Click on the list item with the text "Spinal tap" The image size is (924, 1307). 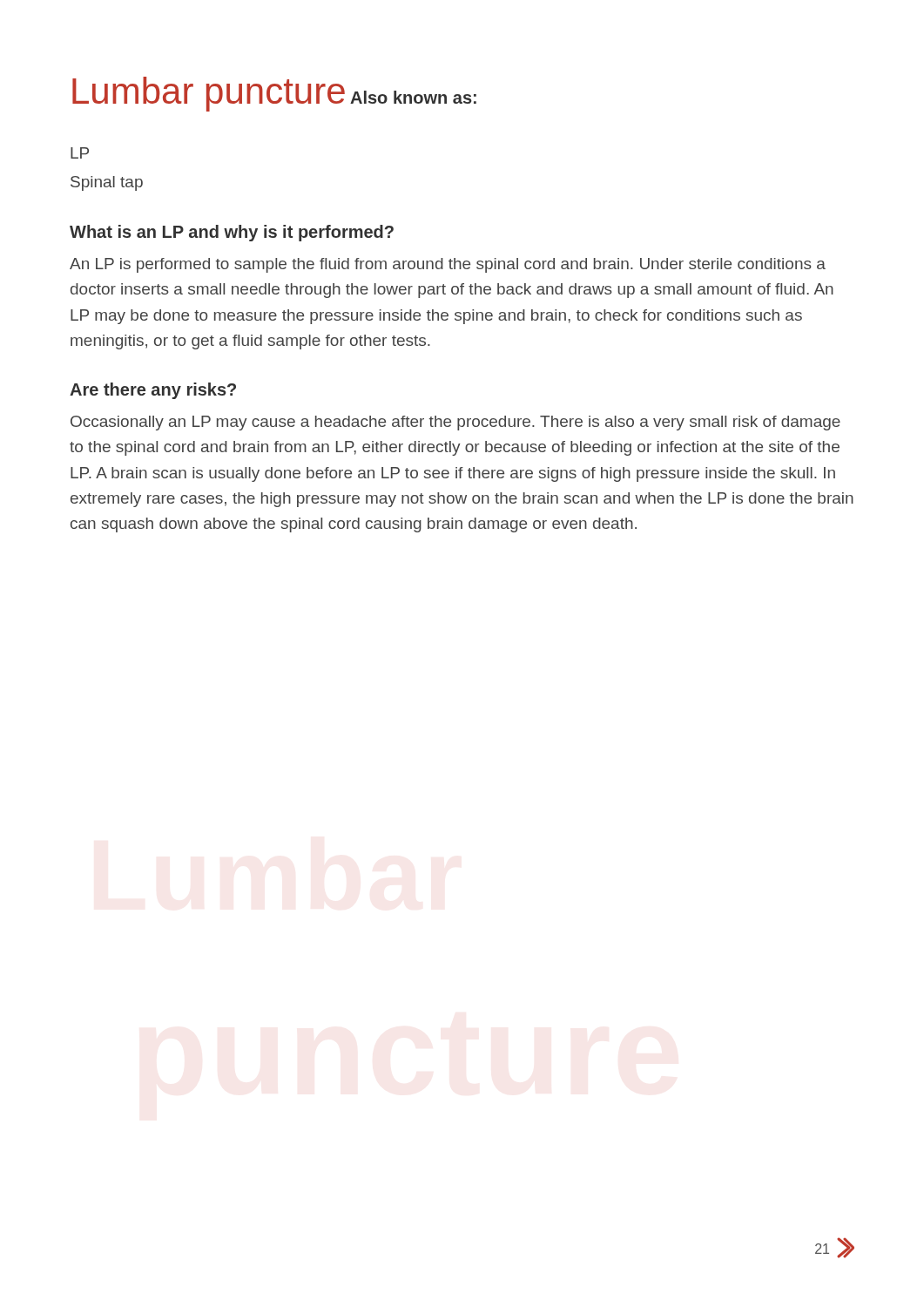[x=107, y=183]
